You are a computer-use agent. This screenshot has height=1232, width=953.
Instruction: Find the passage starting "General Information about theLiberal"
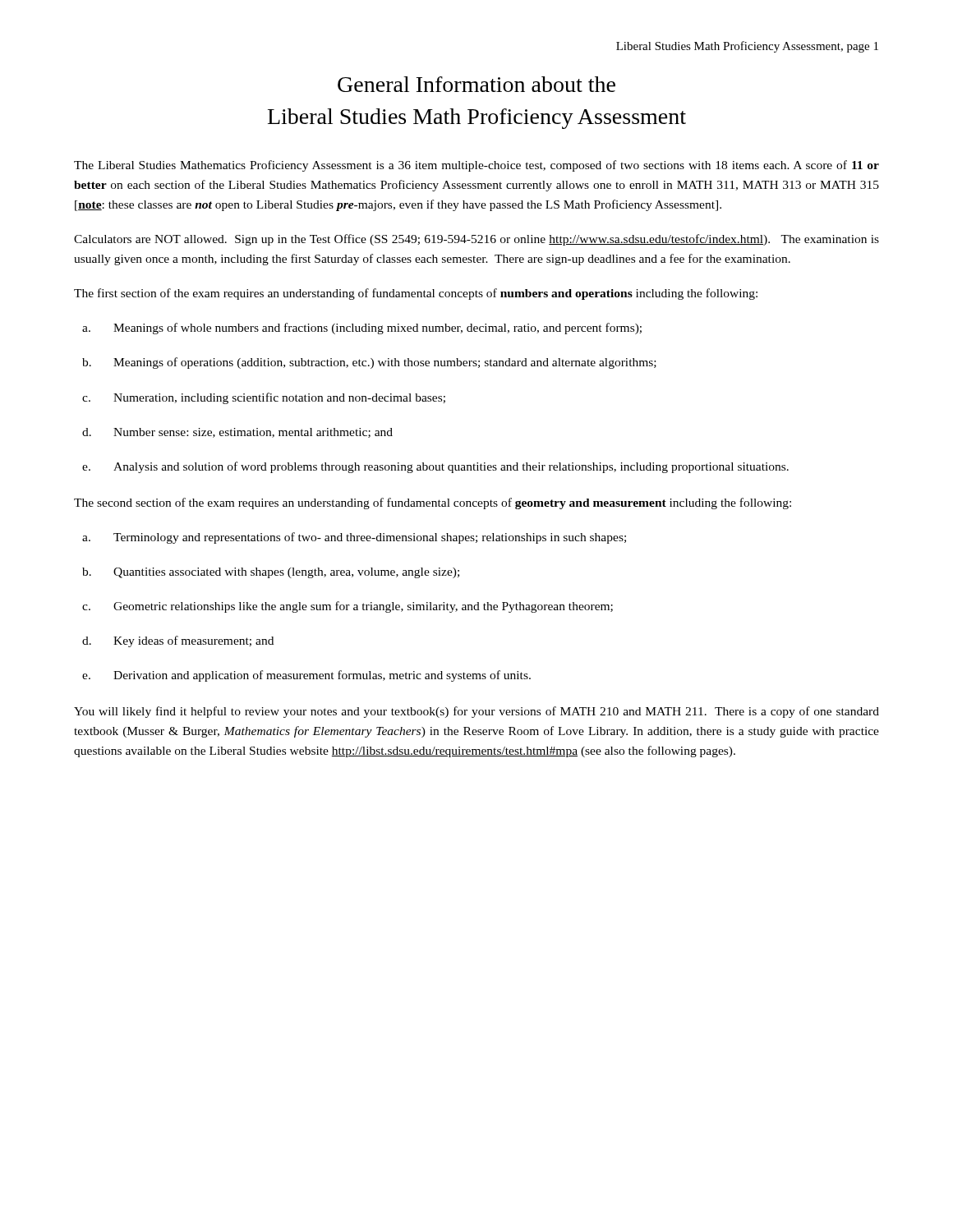[476, 100]
